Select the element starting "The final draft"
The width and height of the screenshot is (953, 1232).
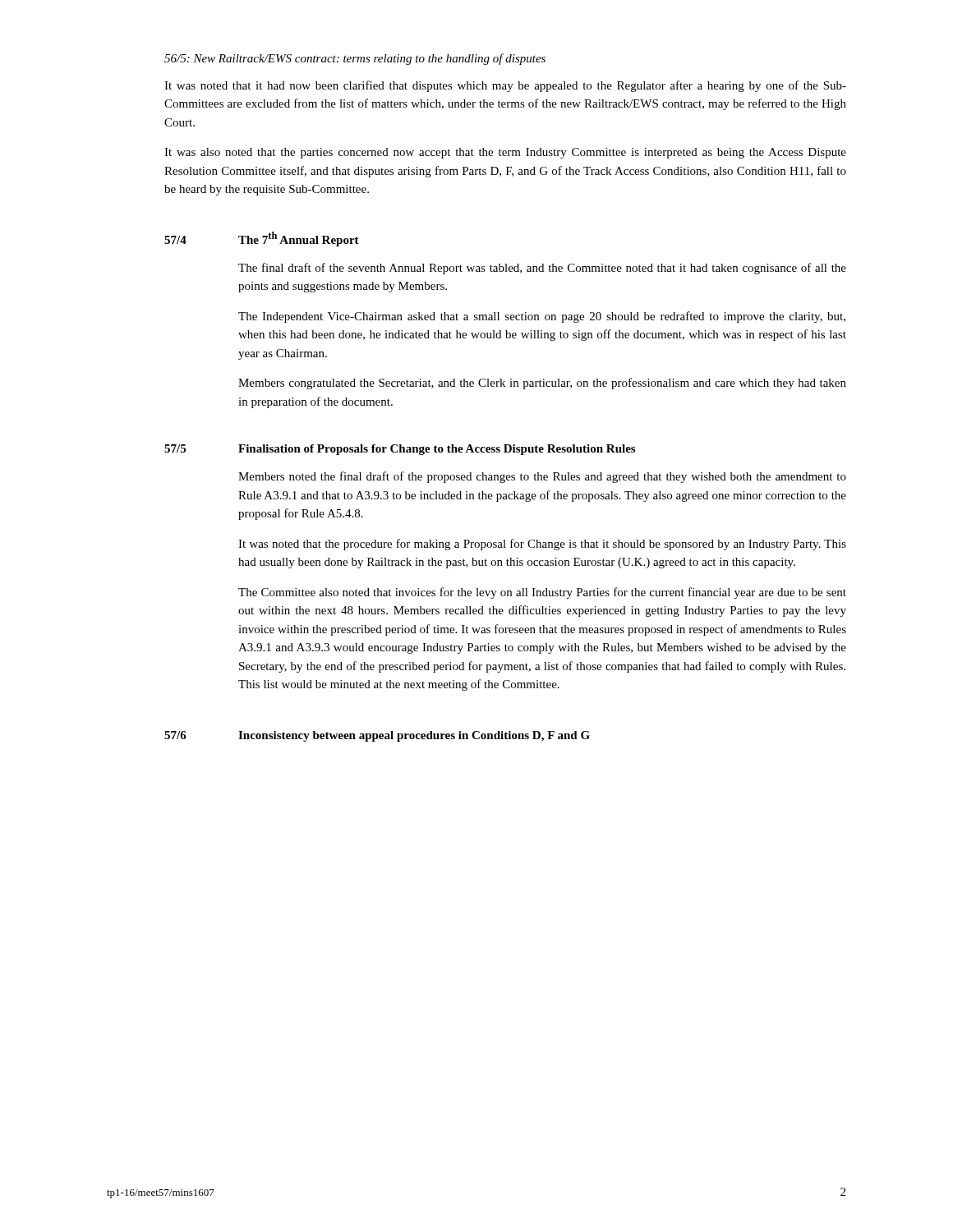[x=542, y=277]
